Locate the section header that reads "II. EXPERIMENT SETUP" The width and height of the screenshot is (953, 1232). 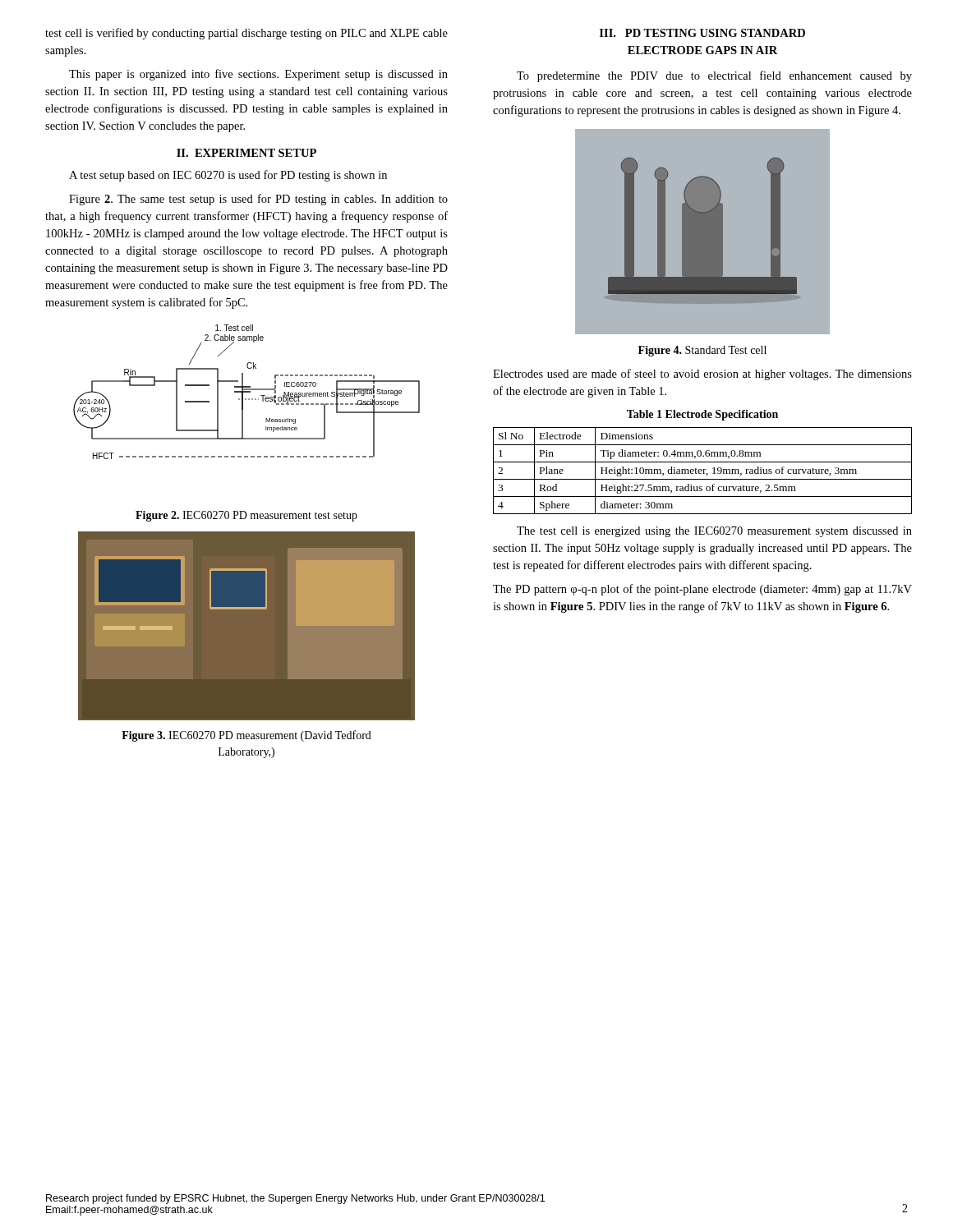(246, 153)
